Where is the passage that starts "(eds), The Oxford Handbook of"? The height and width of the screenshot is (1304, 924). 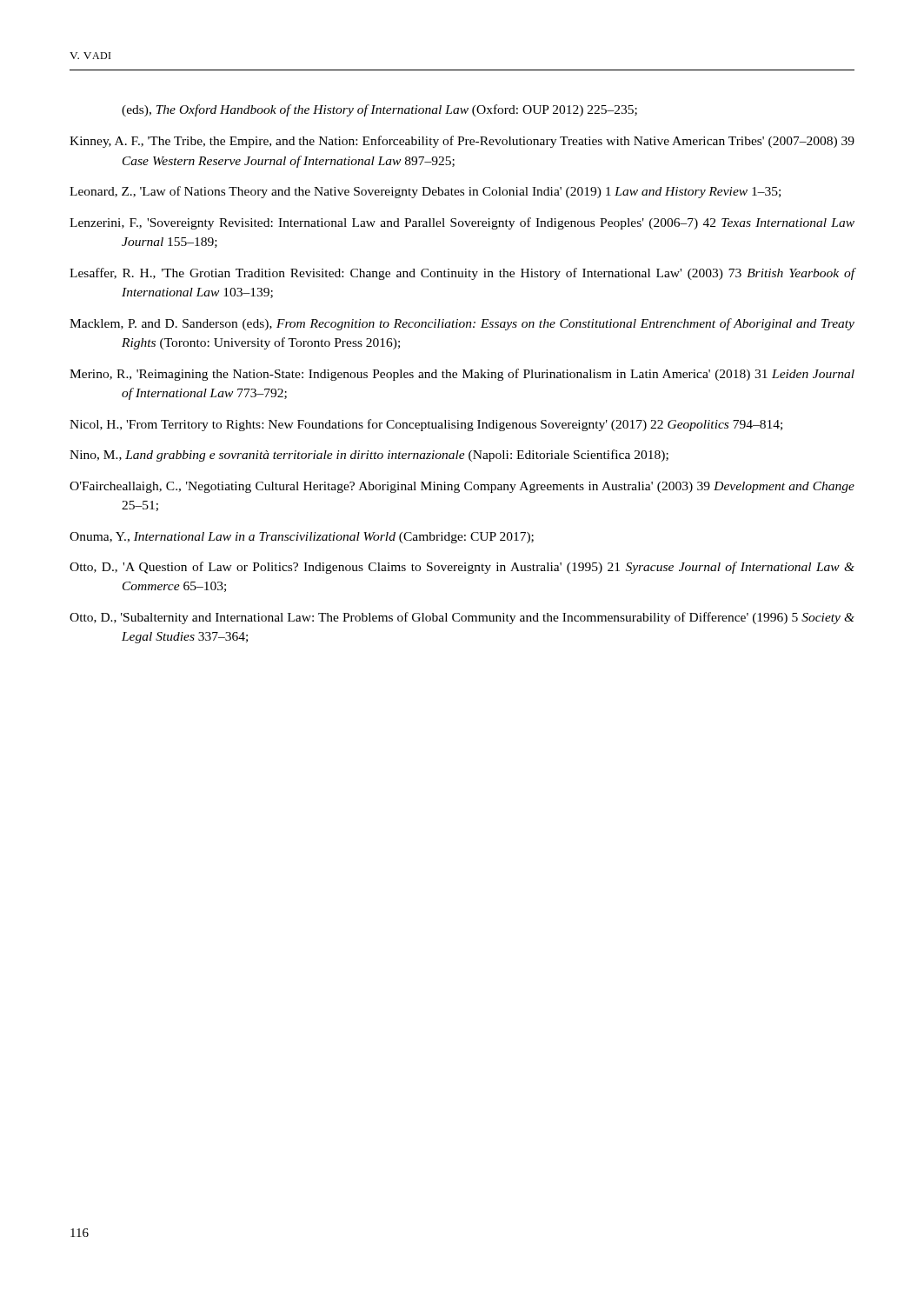coord(380,109)
